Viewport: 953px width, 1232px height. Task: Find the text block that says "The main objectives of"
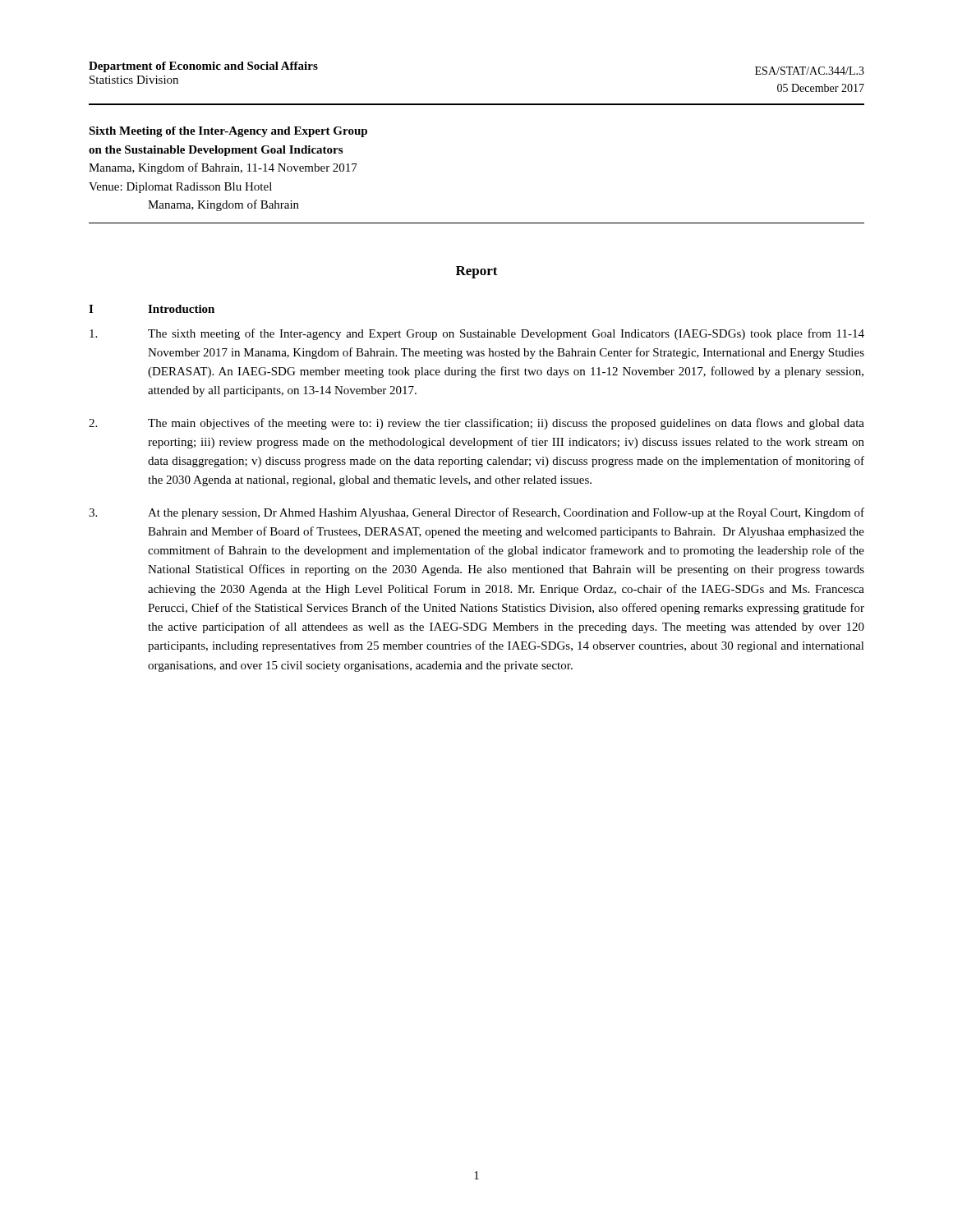(x=476, y=452)
